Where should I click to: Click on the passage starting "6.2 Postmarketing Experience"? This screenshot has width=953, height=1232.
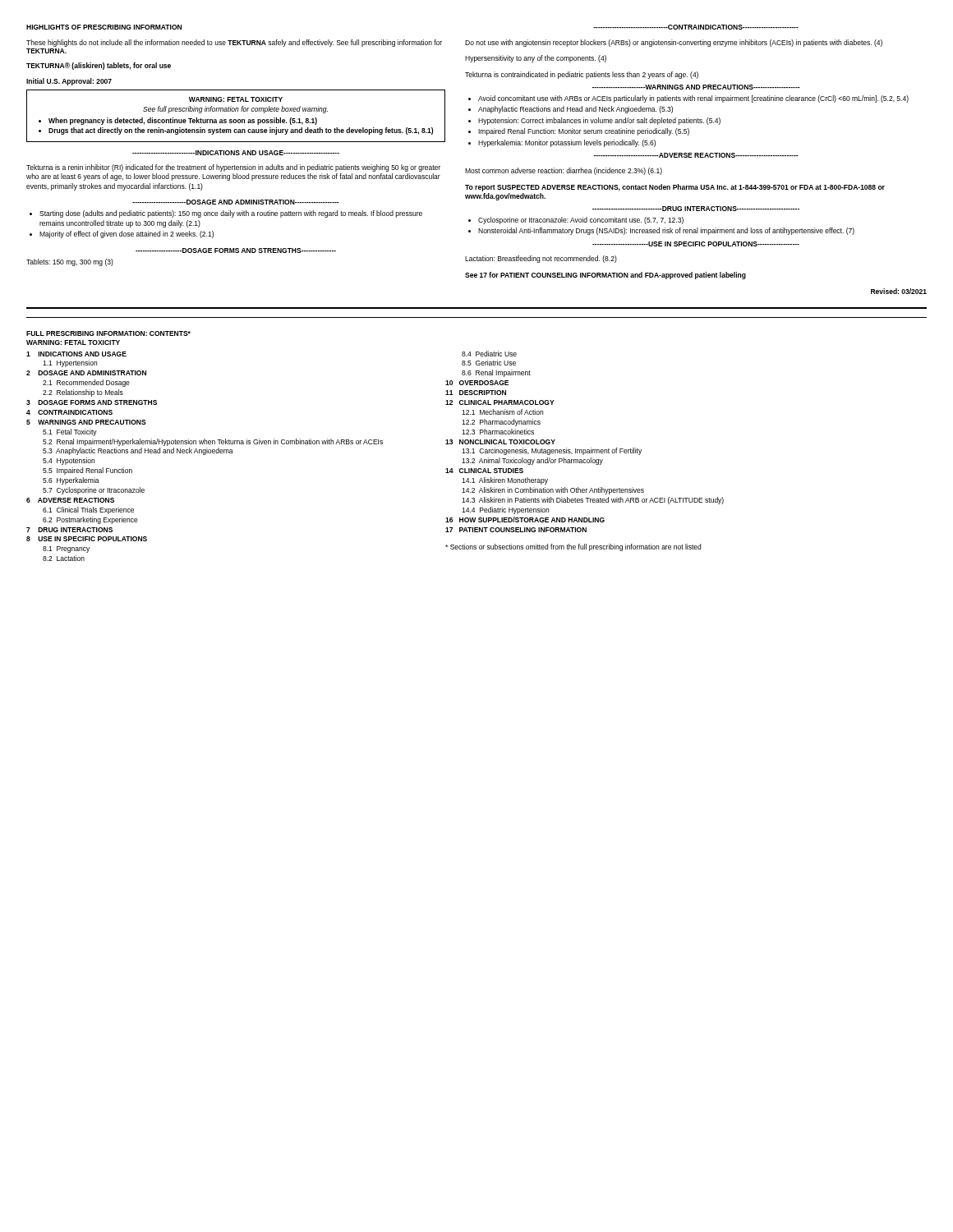point(90,520)
